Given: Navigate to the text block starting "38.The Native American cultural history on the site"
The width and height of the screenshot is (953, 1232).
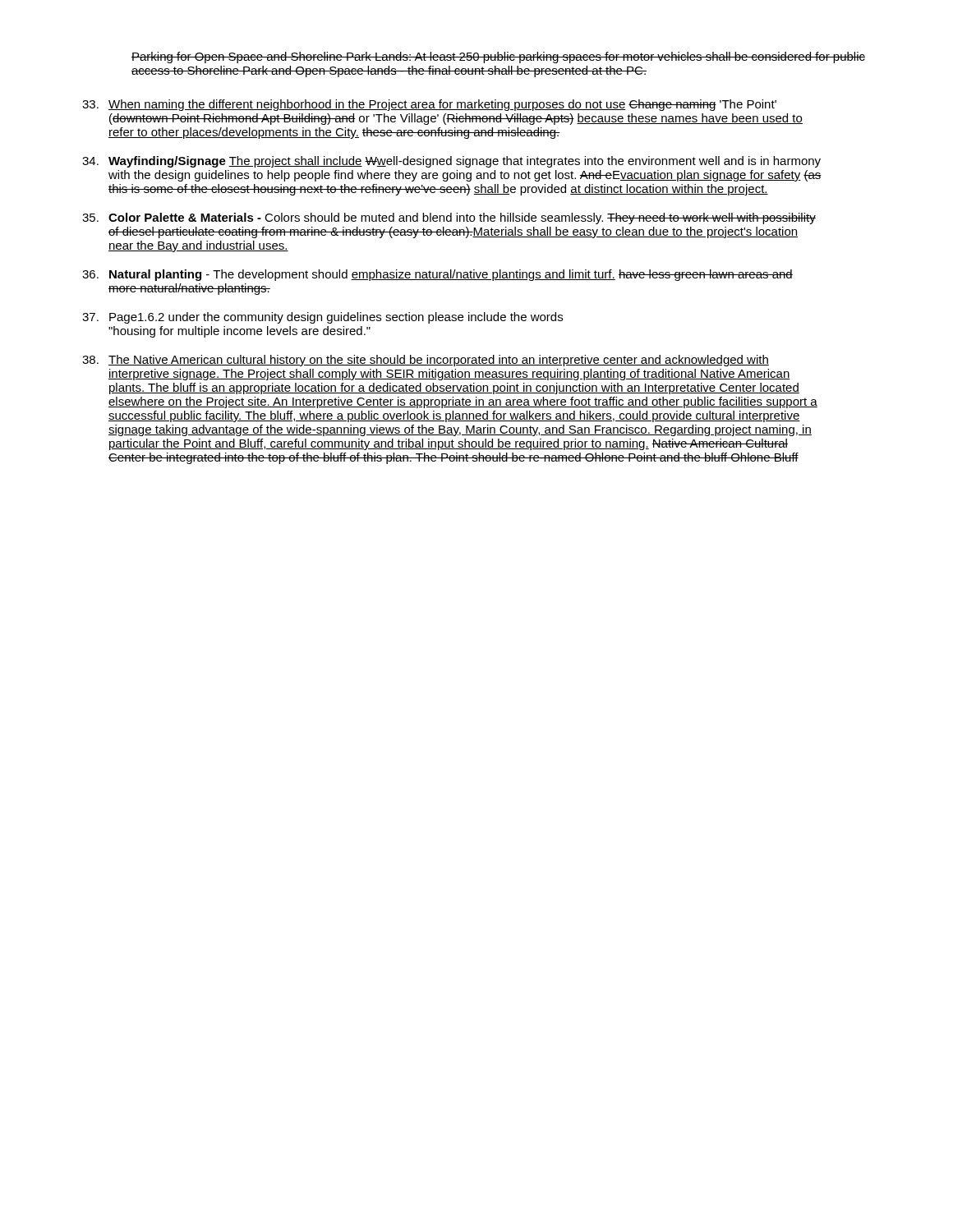Looking at the screenshot, I should (x=476, y=408).
